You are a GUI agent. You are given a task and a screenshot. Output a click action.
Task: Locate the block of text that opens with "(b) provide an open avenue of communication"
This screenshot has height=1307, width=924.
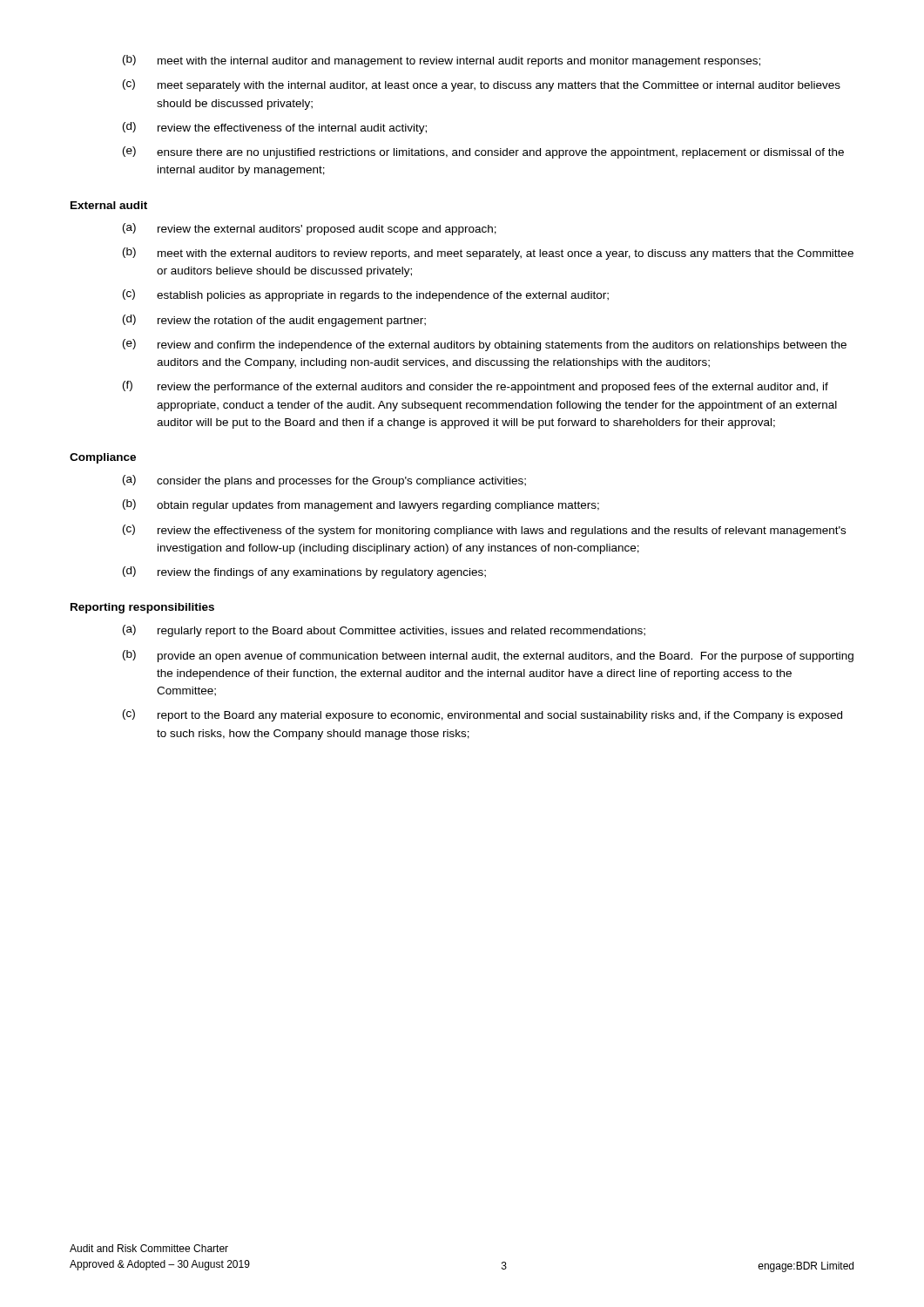pyautogui.click(x=462, y=673)
